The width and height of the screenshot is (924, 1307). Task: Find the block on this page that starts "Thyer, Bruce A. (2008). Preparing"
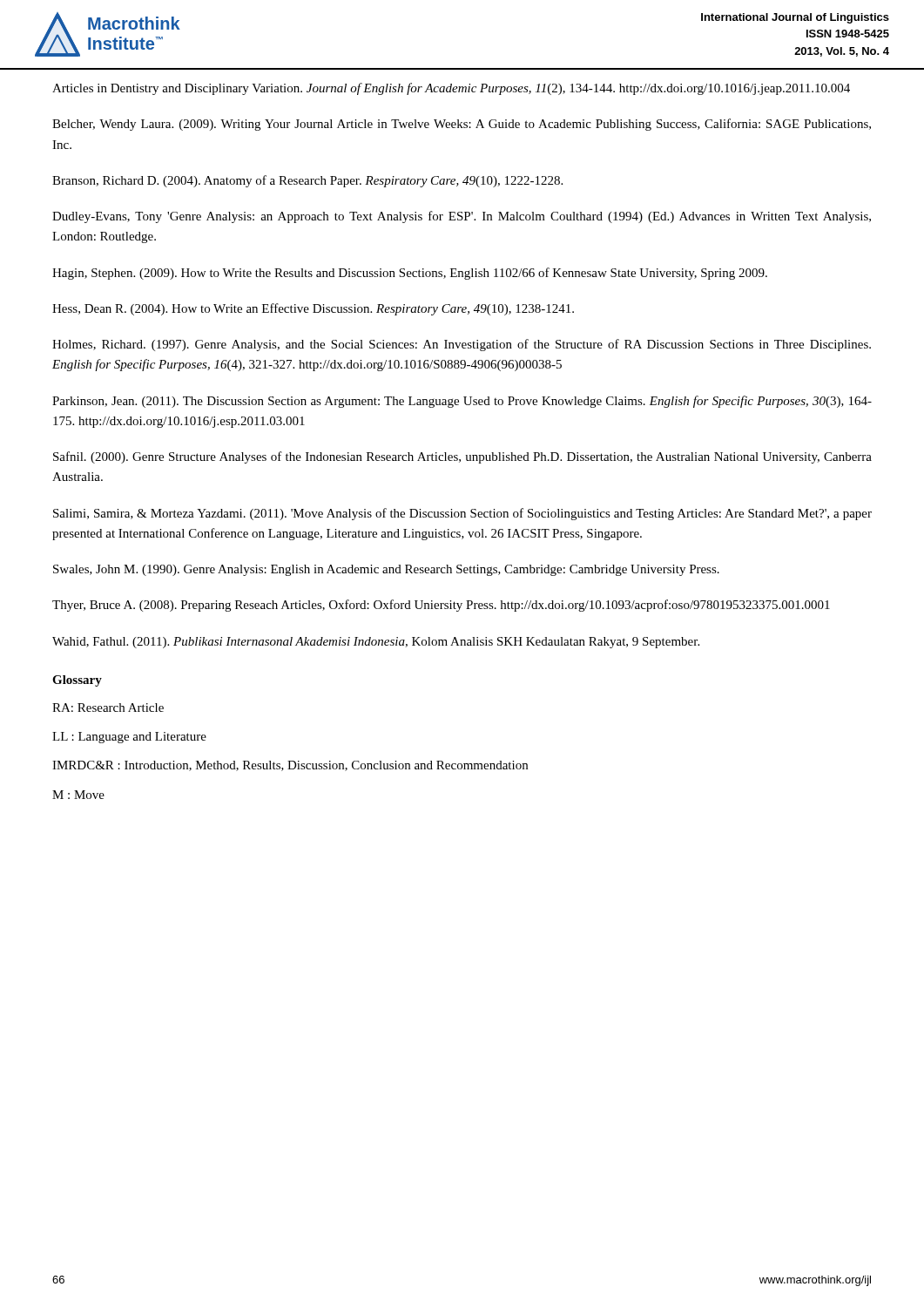(x=441, y=605)
